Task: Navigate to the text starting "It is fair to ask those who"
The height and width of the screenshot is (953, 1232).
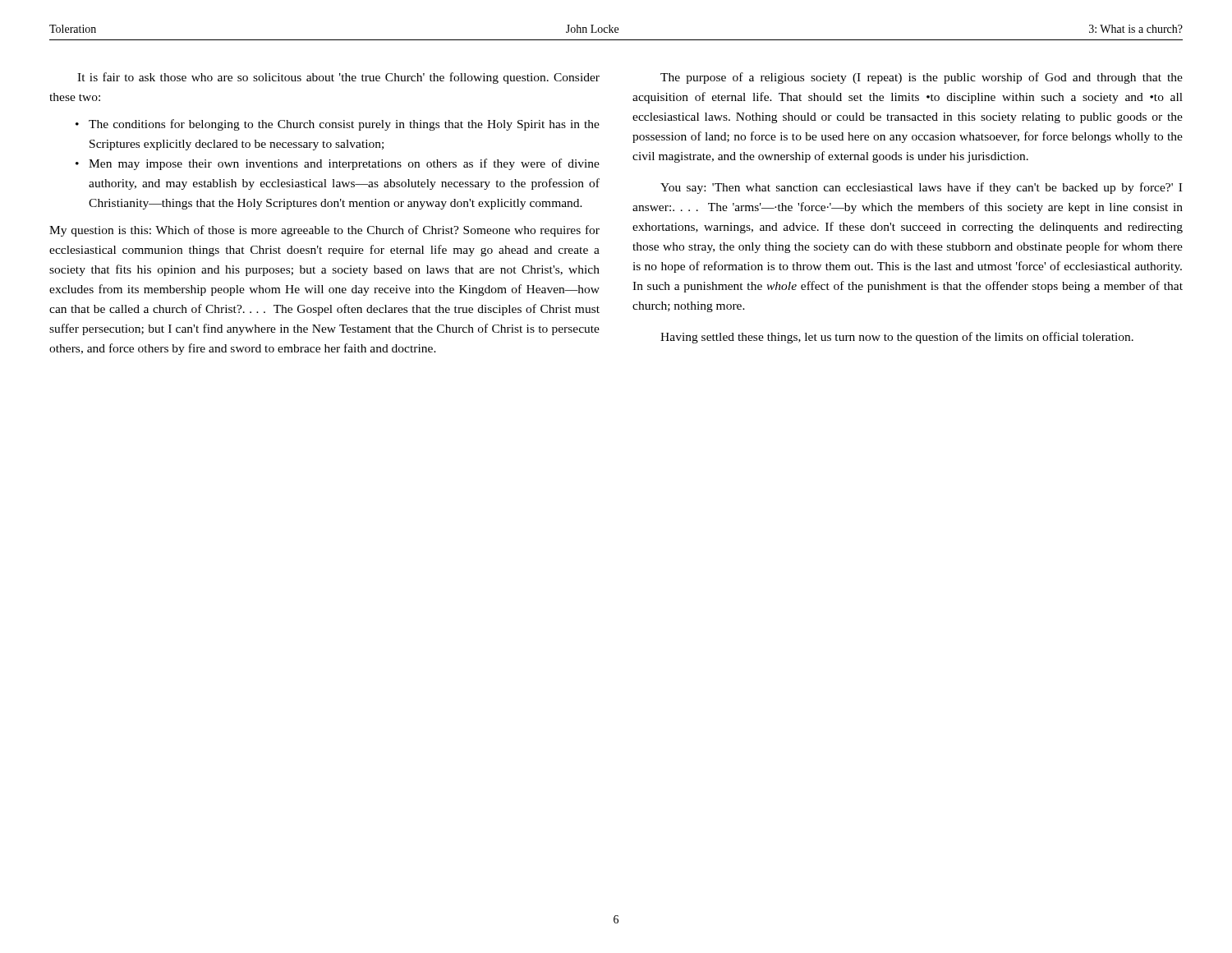Action: pyautogui.click(x=324, y=87)
